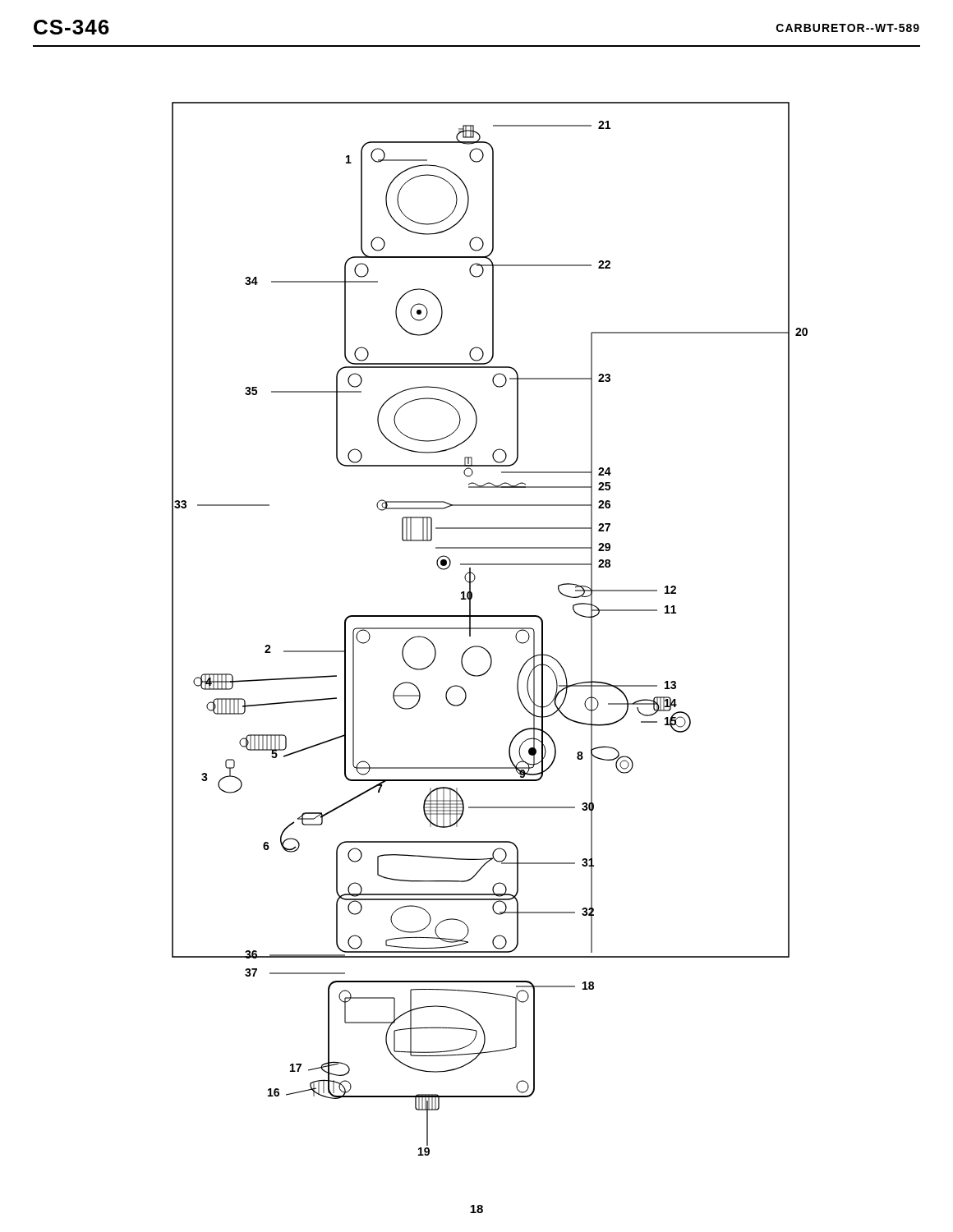Locate the engineering diagram
The height and width of the screenshot is (1232, 953).
[476, 622]
